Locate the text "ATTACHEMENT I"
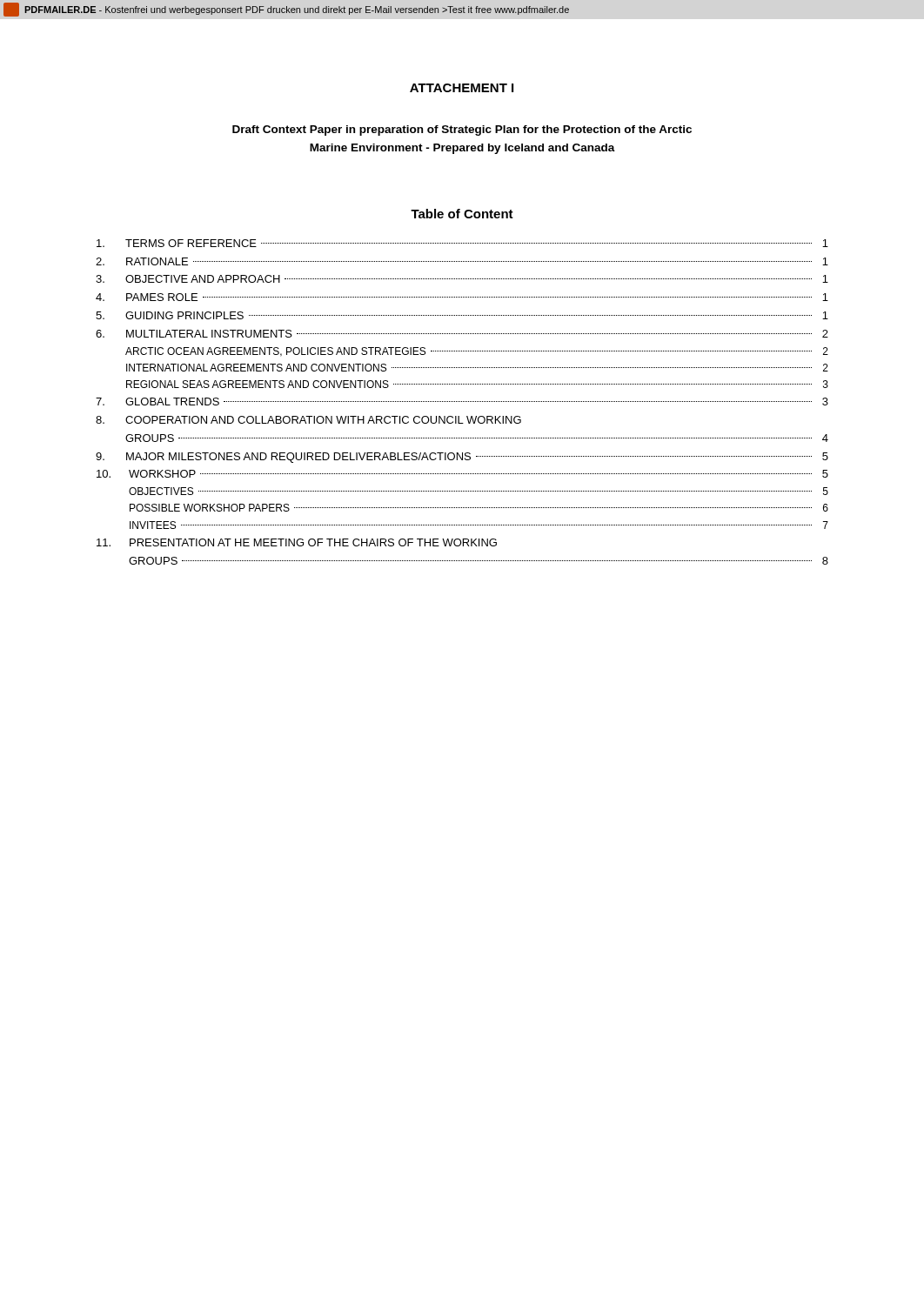The height and width of the screenshot is (1305, 924). (462, 87)
